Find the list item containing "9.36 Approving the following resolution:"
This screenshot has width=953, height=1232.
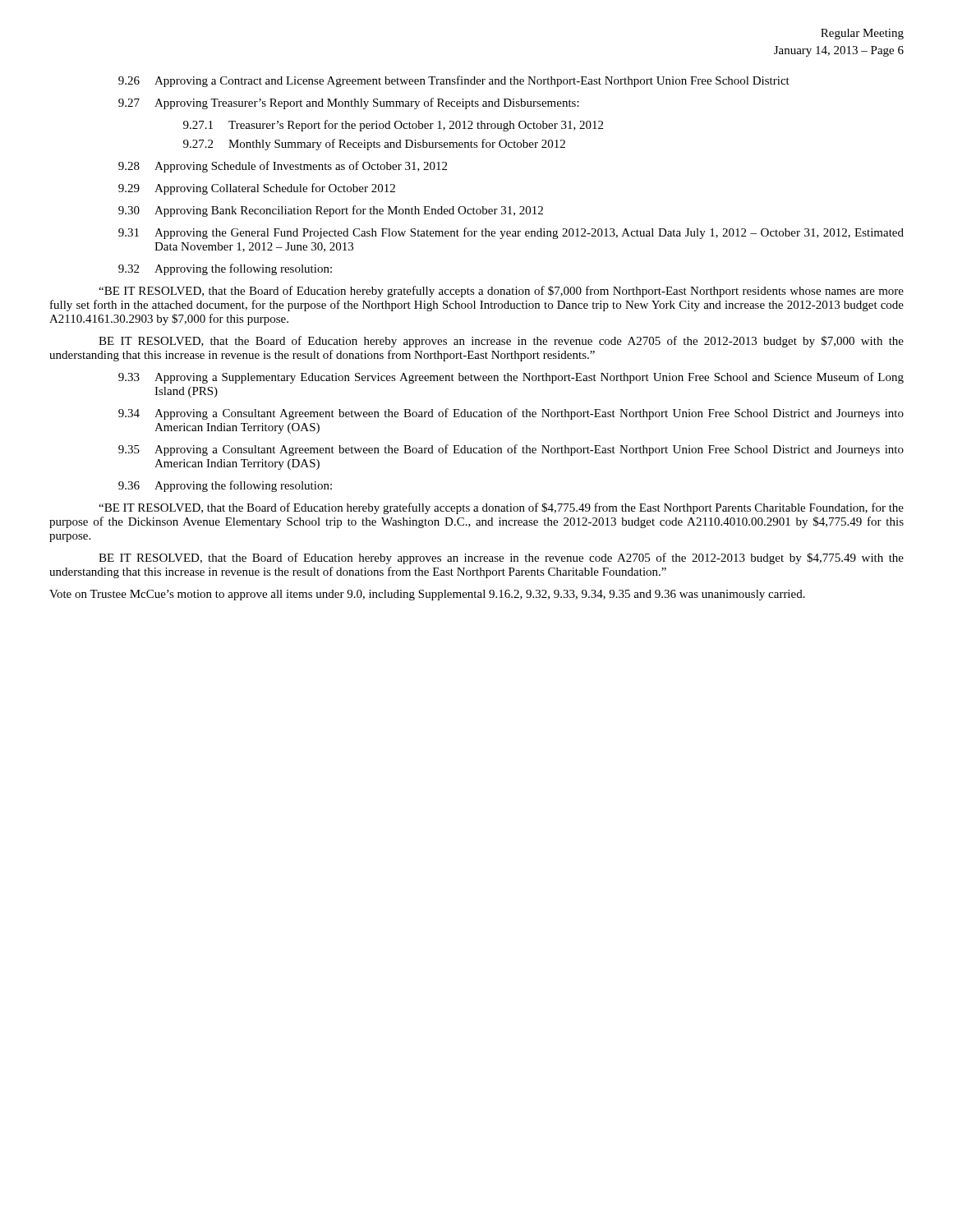pos(225,486)
